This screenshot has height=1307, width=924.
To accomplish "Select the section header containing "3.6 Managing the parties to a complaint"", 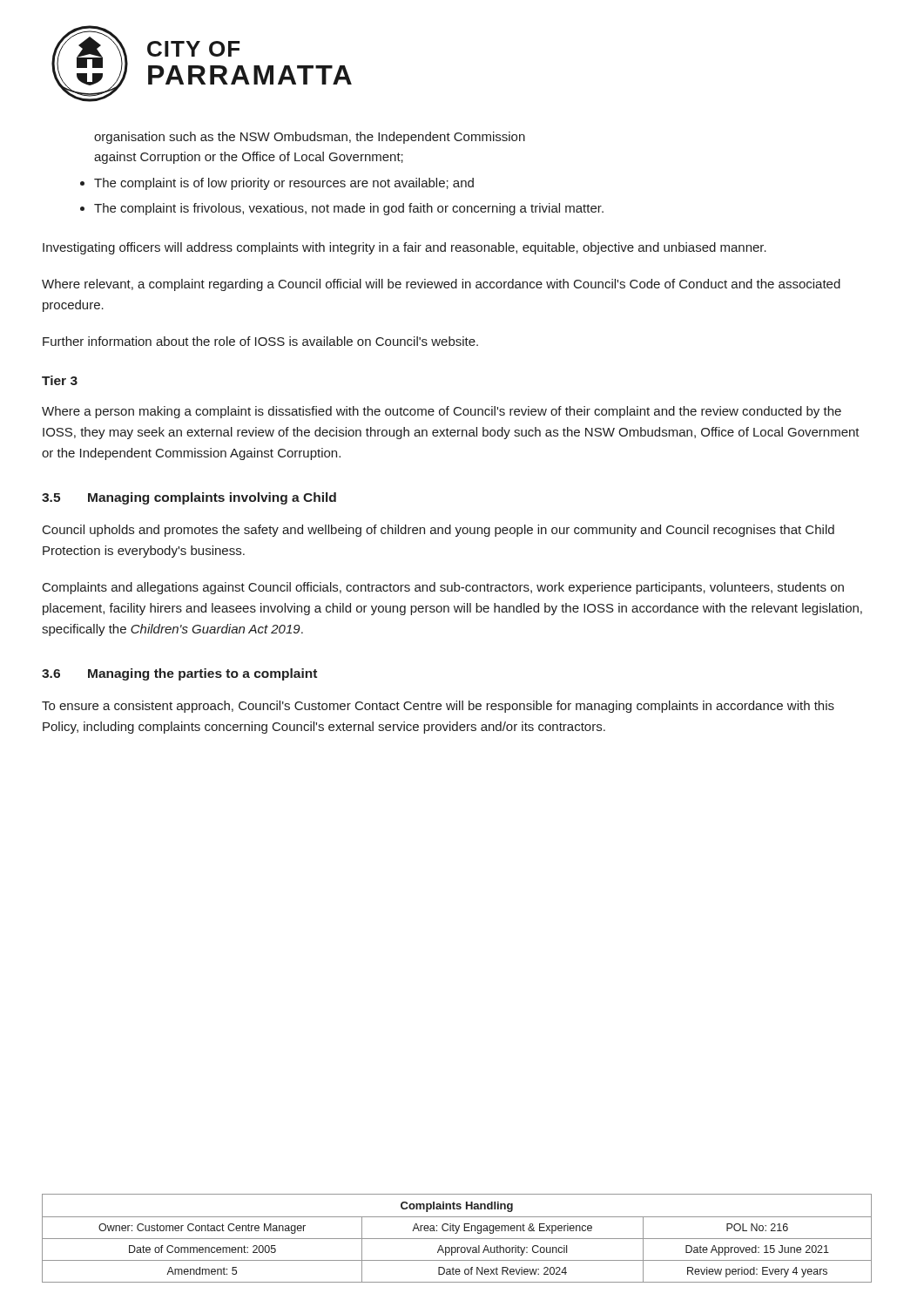I will (x=180, y=673).
